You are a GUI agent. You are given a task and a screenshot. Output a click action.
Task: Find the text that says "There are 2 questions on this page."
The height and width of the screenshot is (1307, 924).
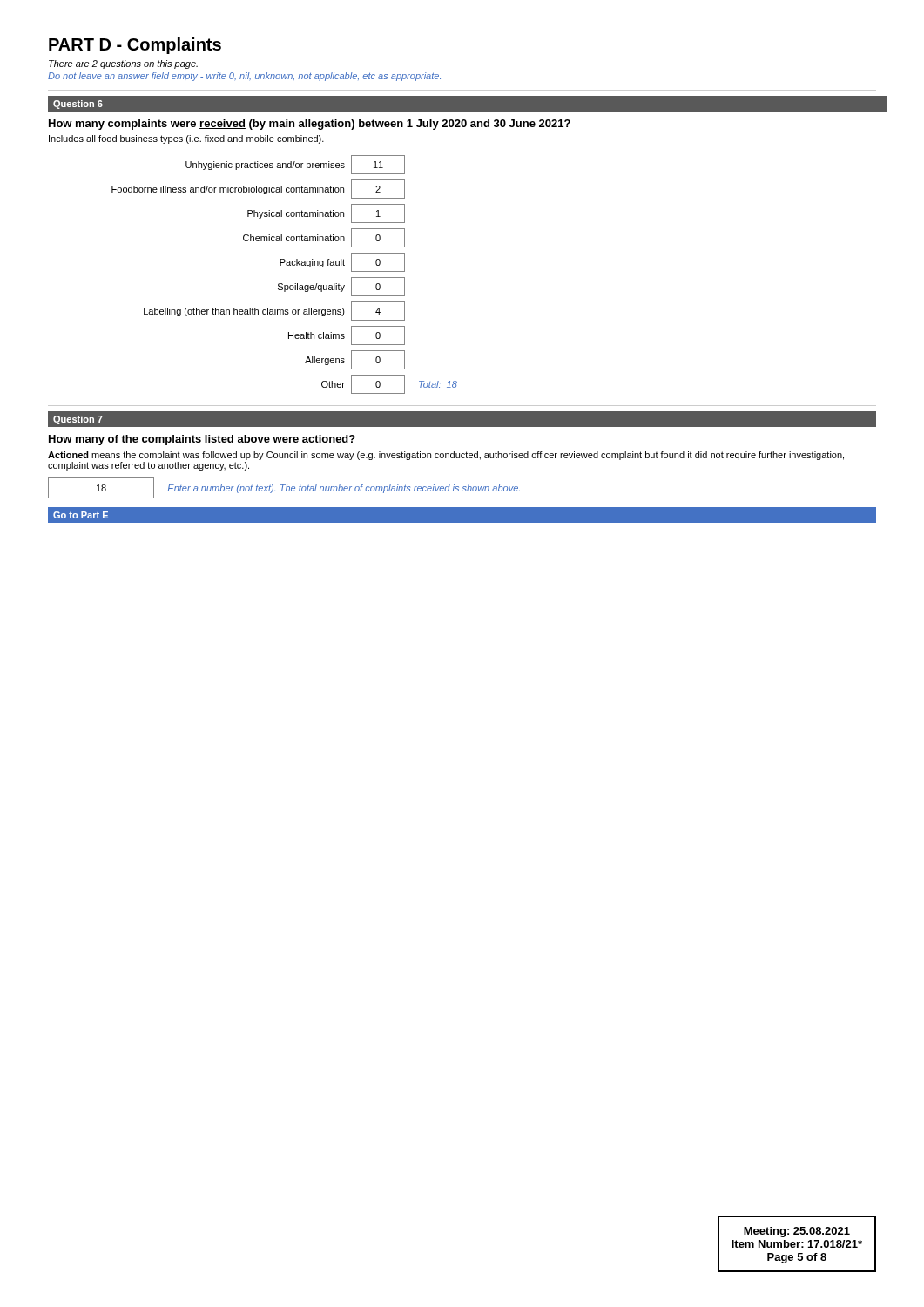(x=123, y=64)
